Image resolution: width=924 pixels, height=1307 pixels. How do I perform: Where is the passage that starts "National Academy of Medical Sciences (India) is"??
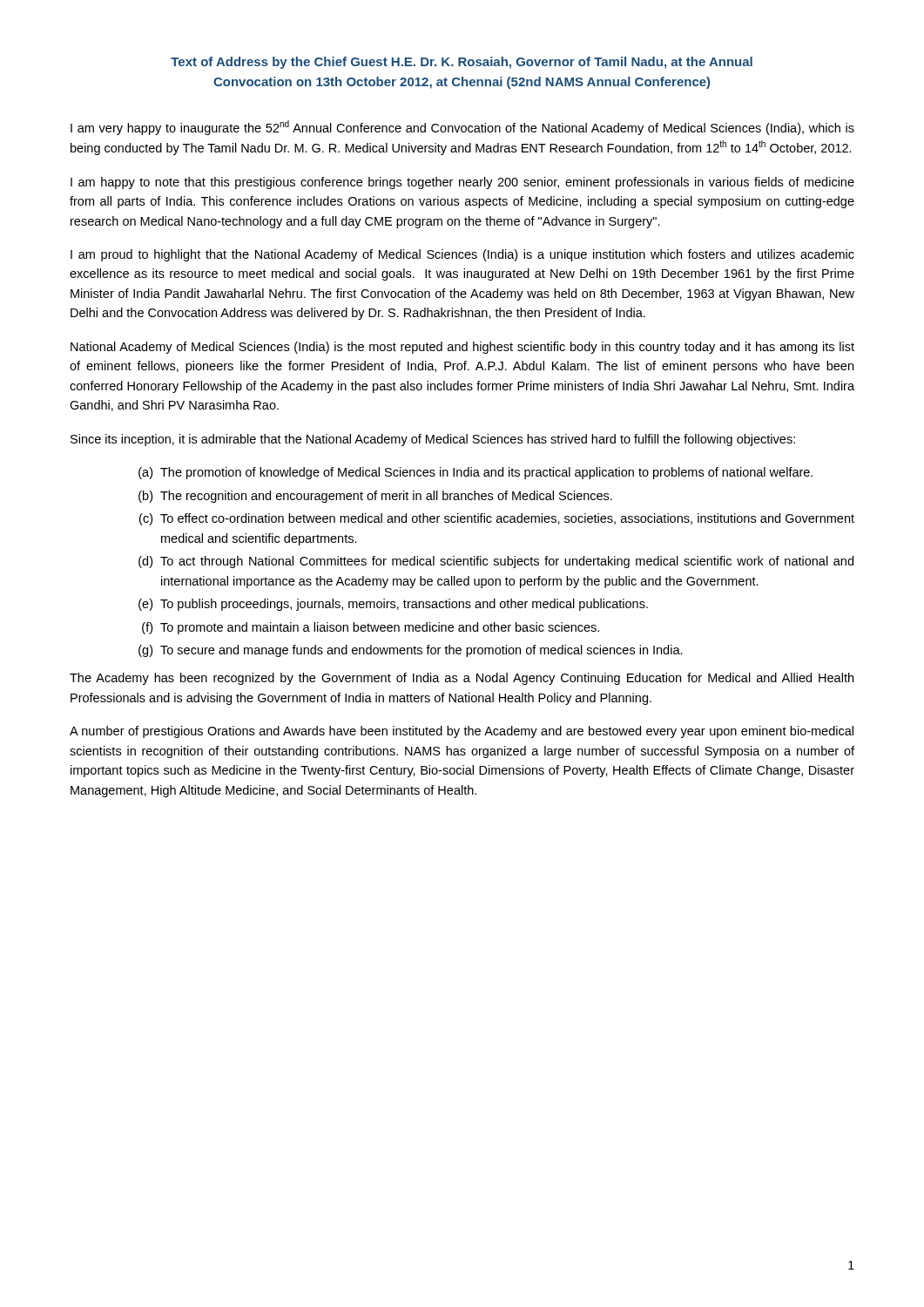[462, 376]
